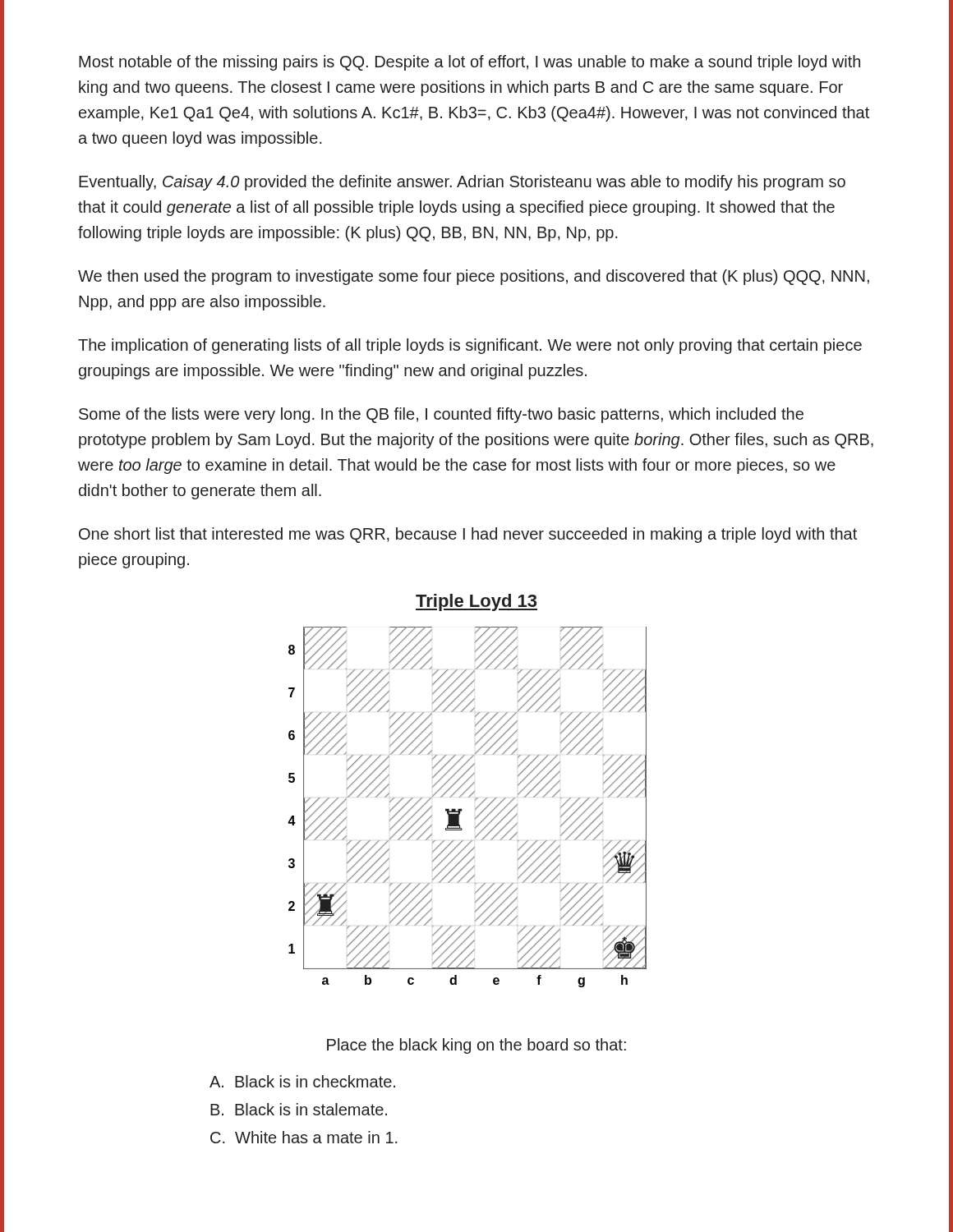Image resolution: width=953 pixels, height=1232 pixels.
Task: Click on the region starting "Most notable of the"
Action: (474, 100)
